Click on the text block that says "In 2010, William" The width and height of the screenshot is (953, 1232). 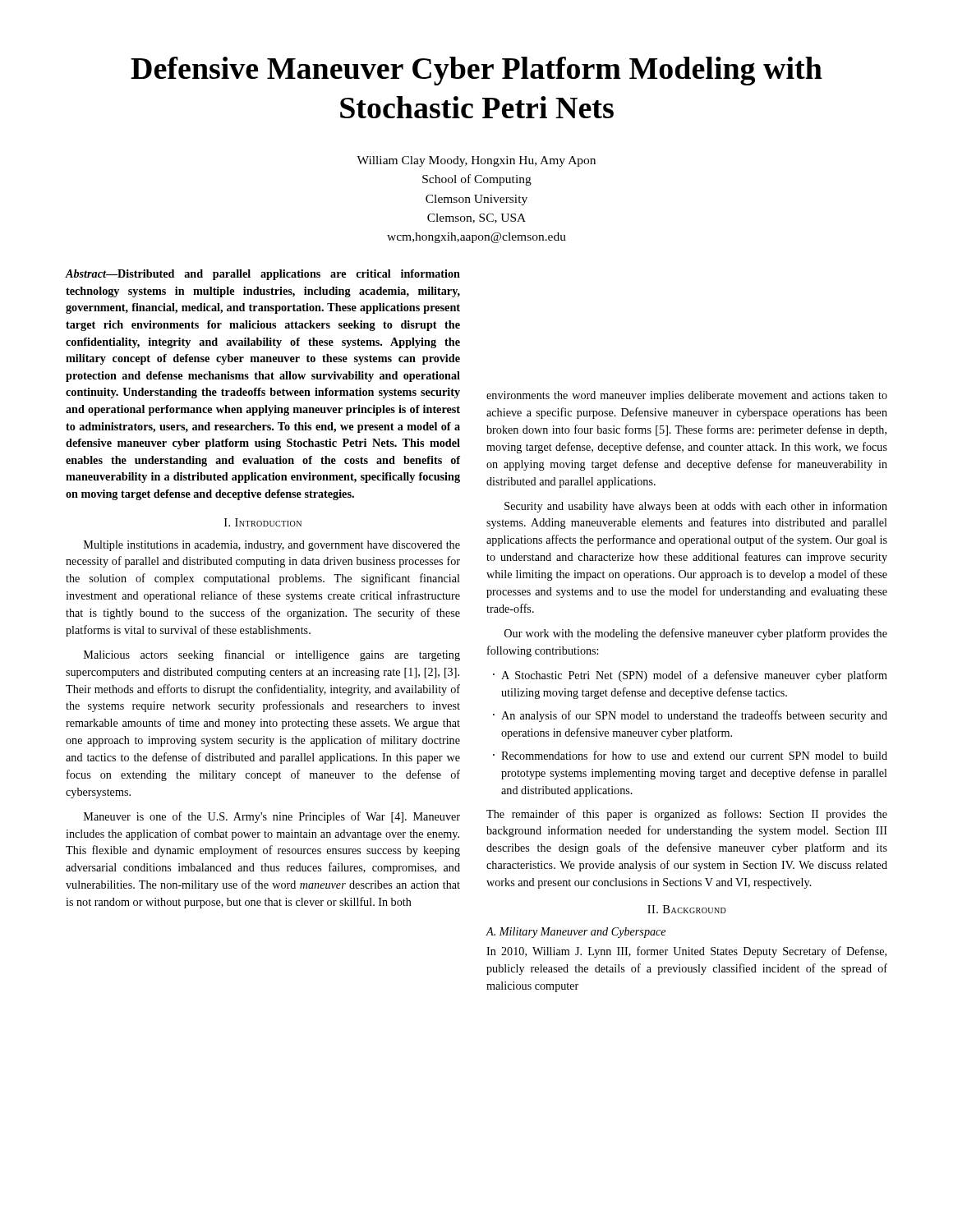(687, 968)
